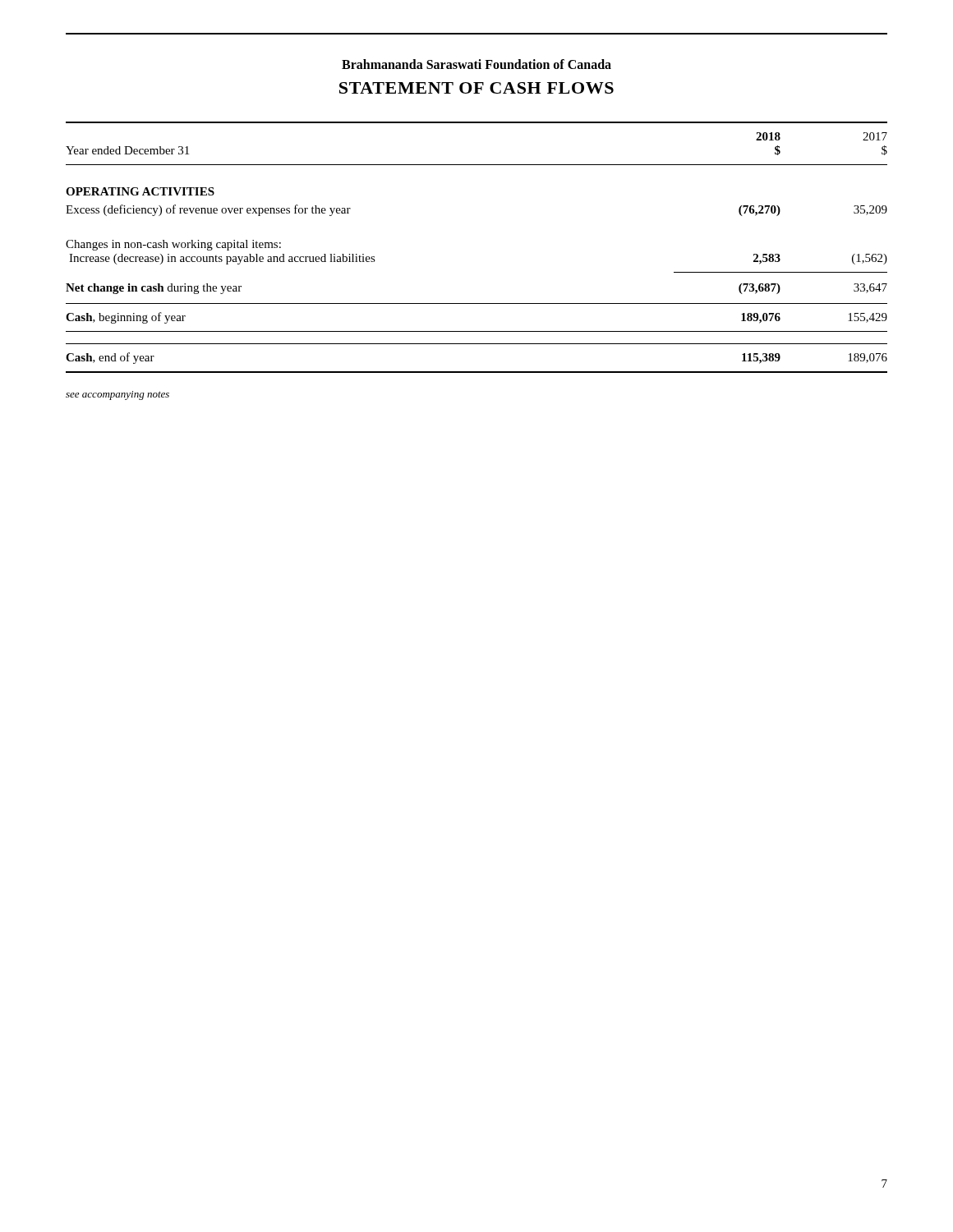Click on the title that reads "Brahmananda Saraswati Foundation of Canada"
953x1232 pixels.
pyautogui.click(x=476, y=64)
